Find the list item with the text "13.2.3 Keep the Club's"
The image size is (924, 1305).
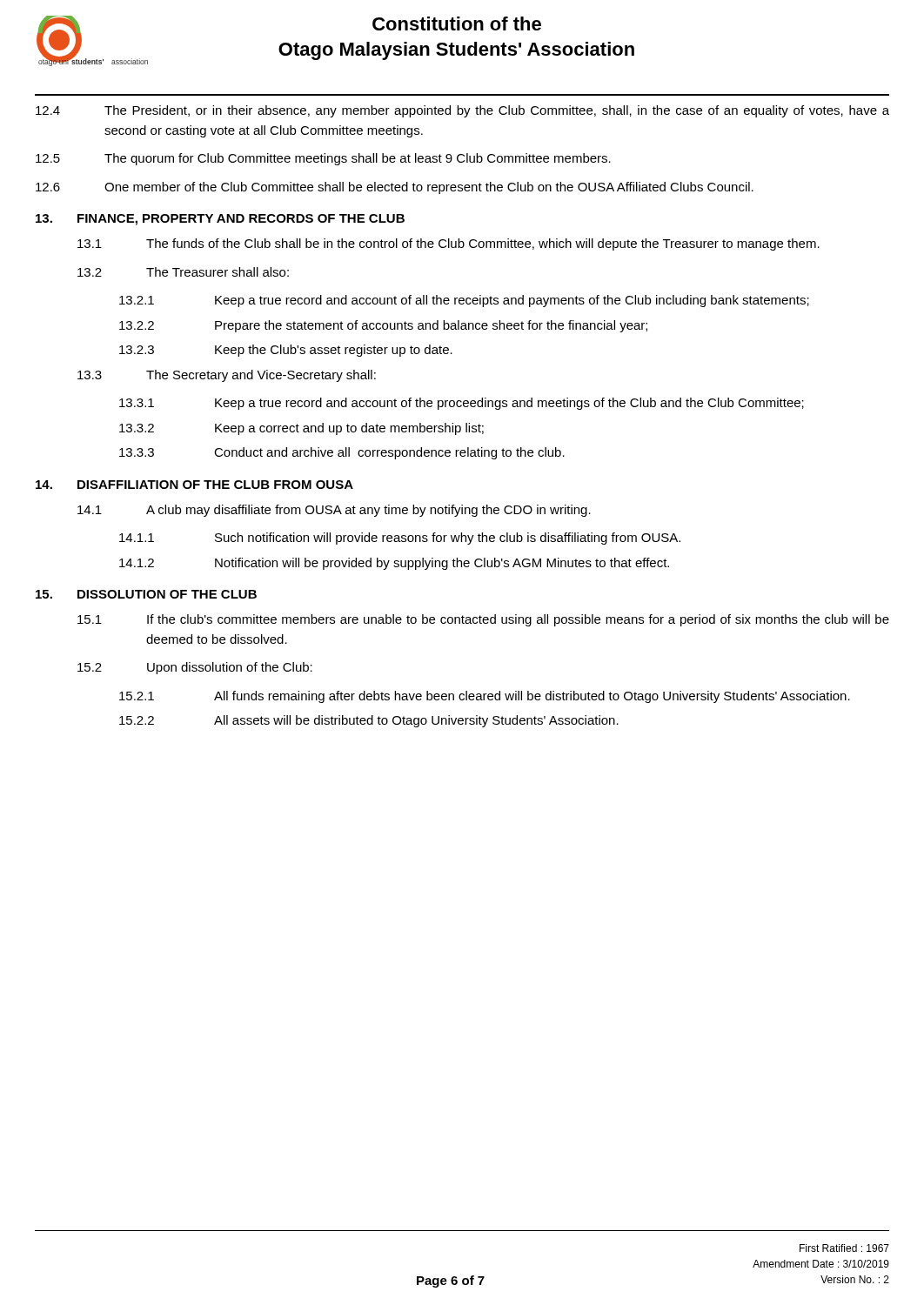click(x=286, y=351)
